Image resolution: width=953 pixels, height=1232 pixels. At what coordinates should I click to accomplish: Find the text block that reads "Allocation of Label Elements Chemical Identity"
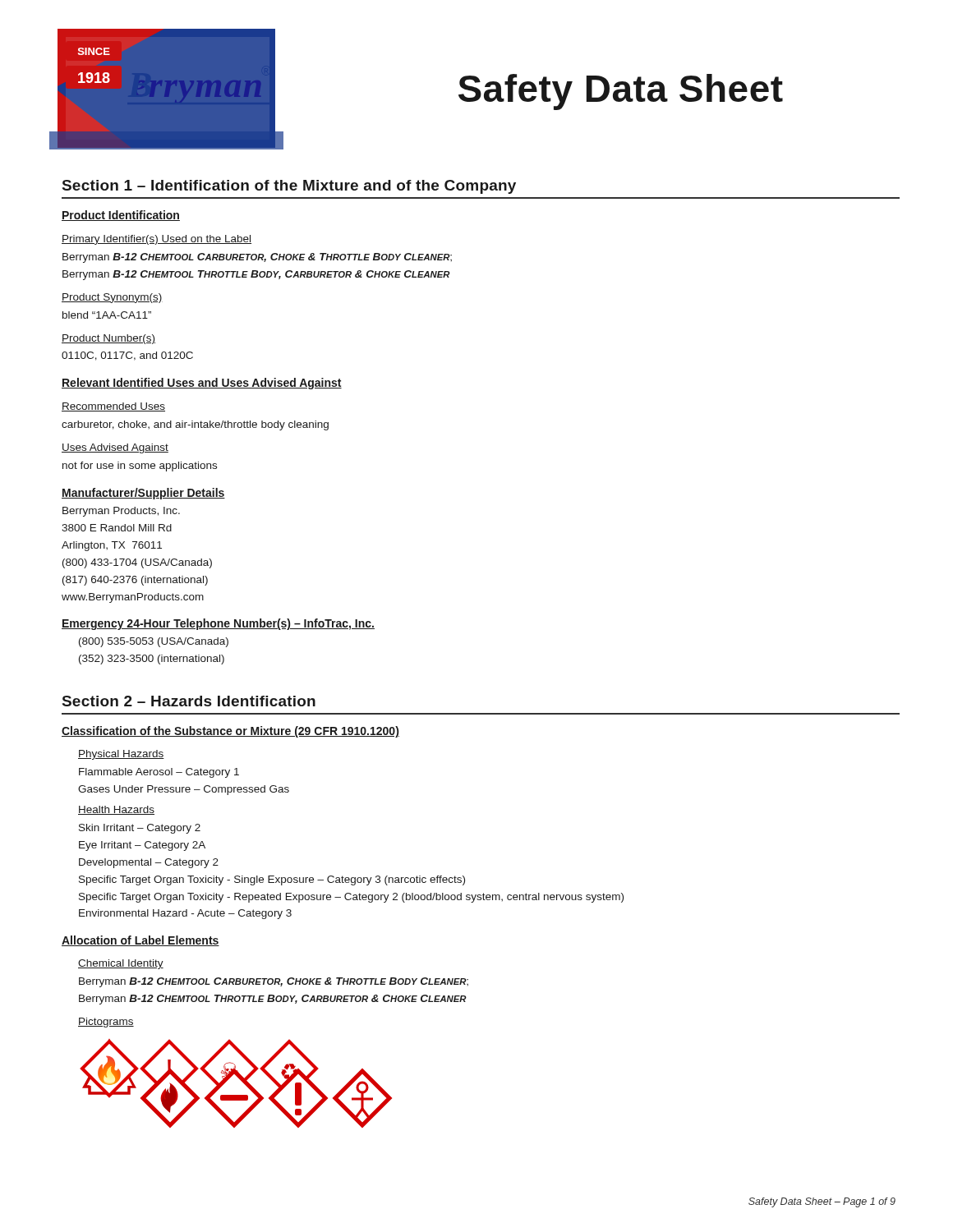coord(140,941)
